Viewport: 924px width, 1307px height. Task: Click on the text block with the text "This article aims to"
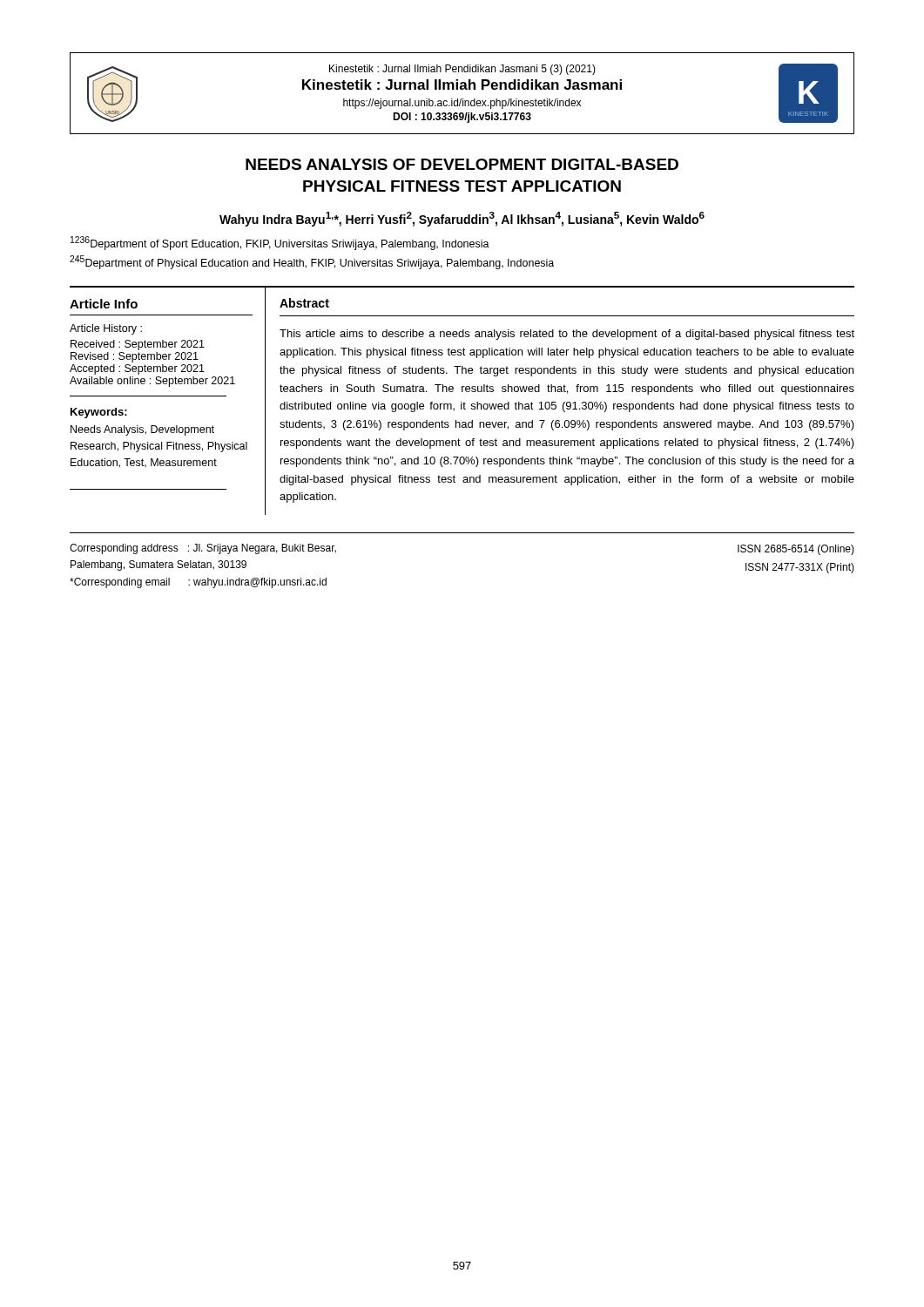(567, 415)
